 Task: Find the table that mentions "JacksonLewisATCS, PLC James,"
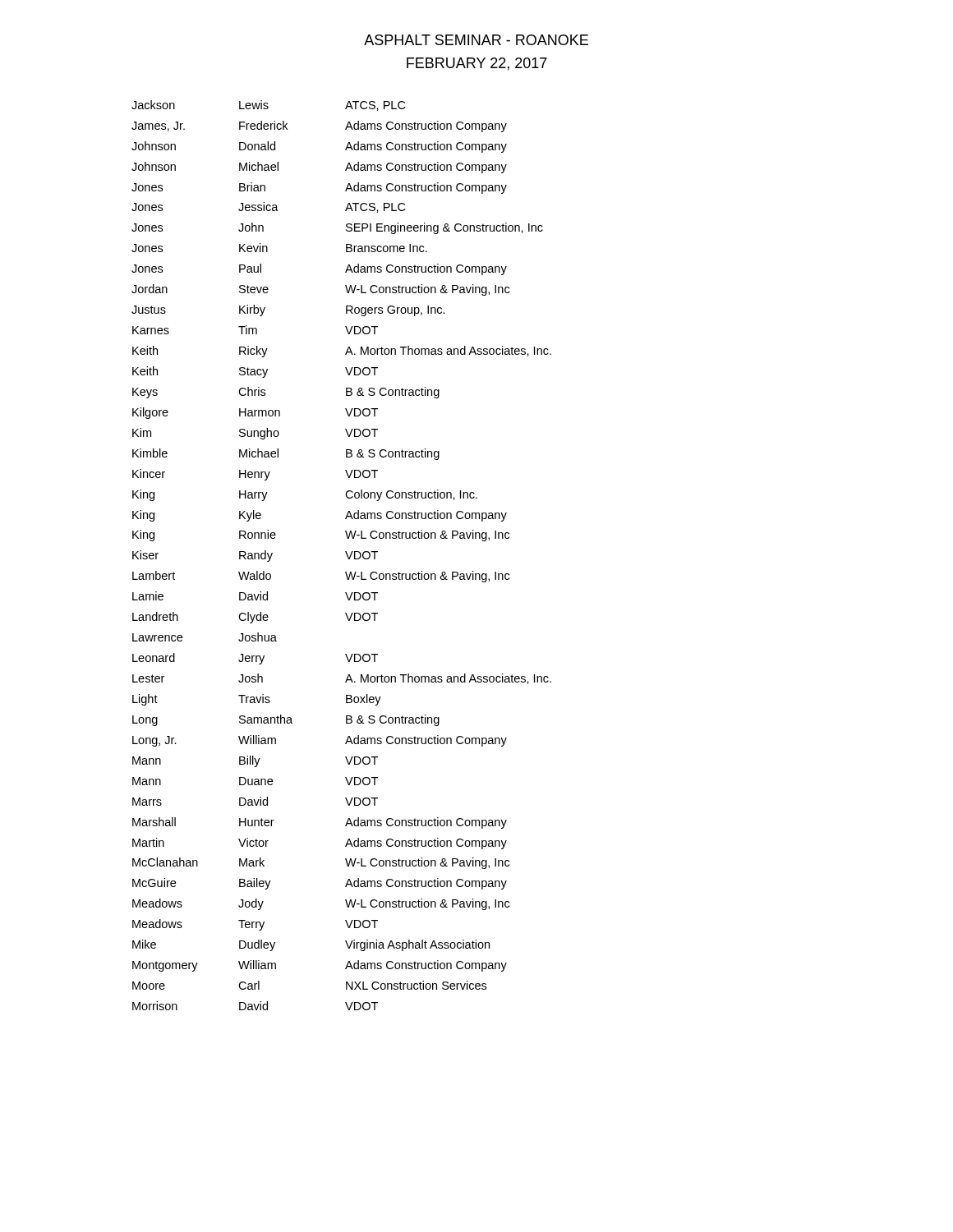(x=509, y=556)
